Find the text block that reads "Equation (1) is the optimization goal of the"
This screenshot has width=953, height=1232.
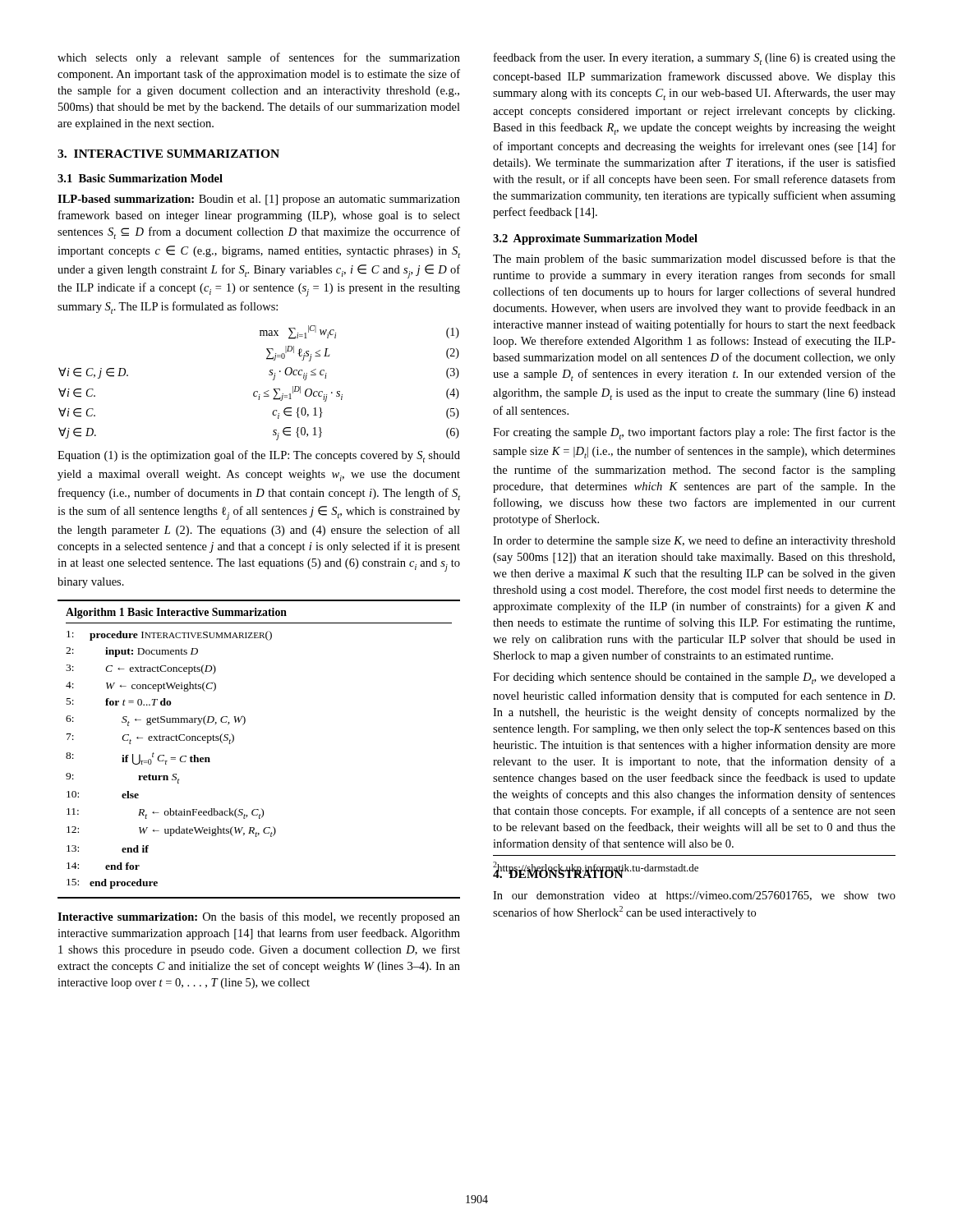[259, 518]
